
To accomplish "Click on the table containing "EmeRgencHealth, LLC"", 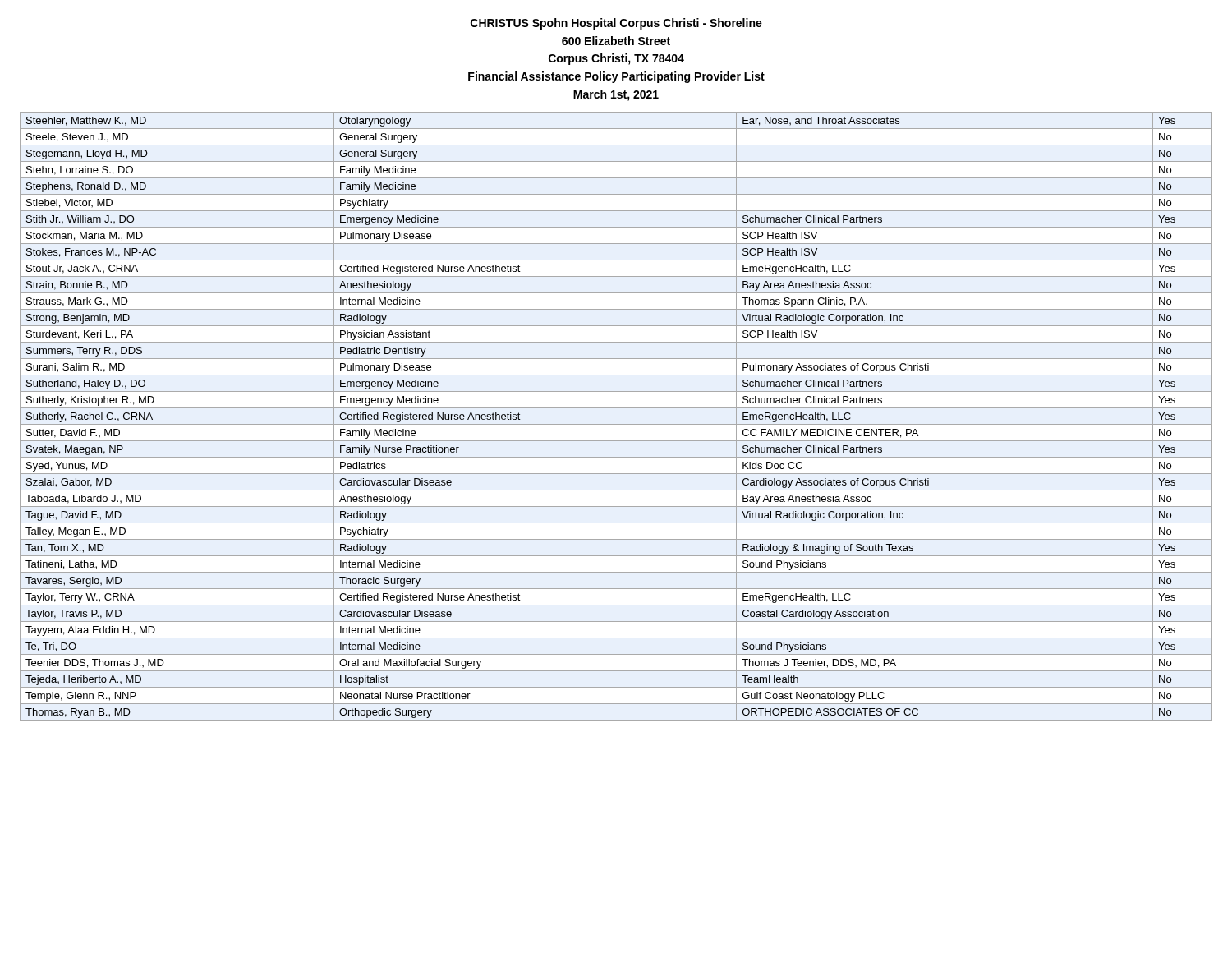I will point(616,416).
